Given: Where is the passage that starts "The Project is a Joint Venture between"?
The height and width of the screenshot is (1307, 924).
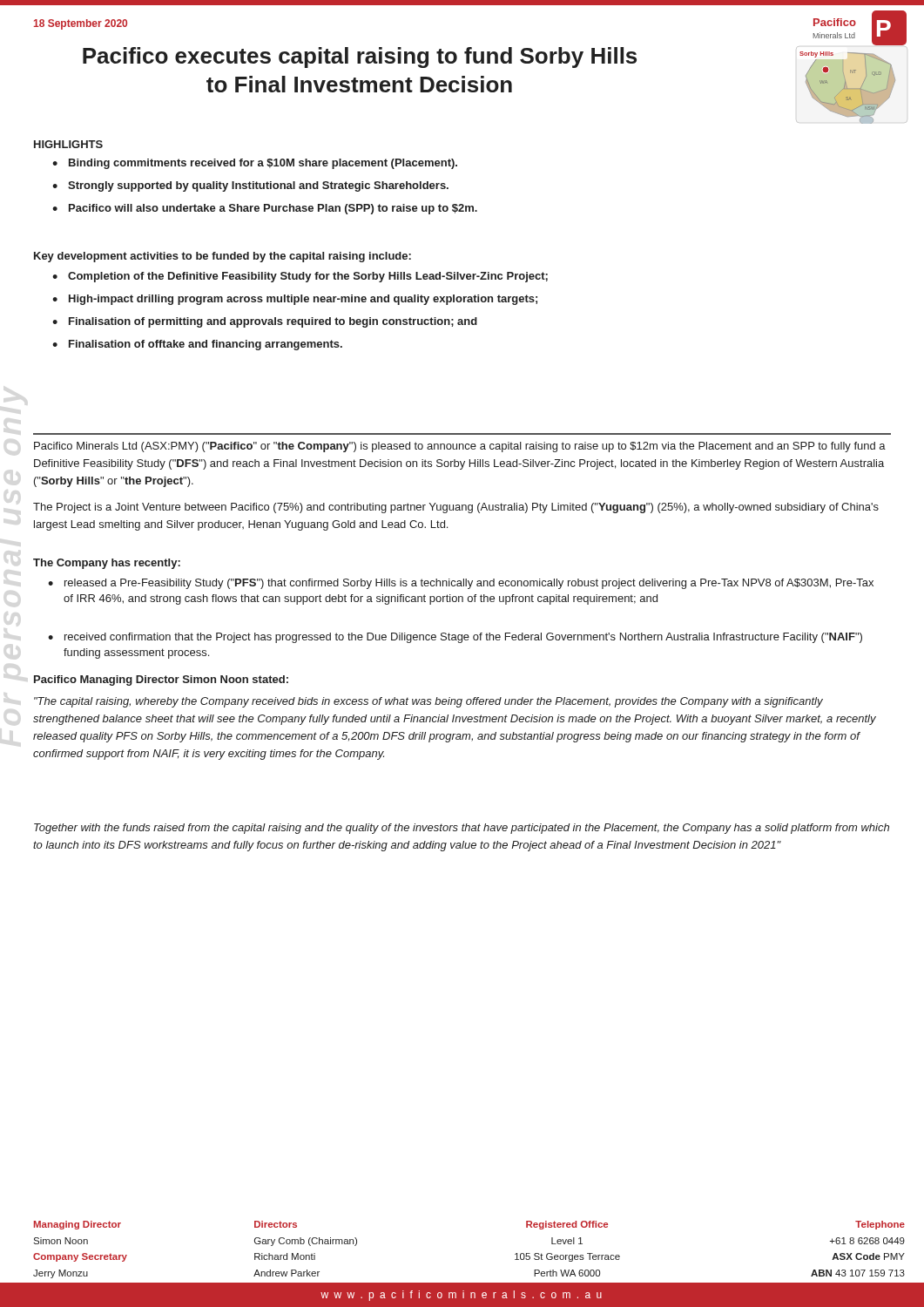Looking at the screenshot, I should click(x=456, y=515).
